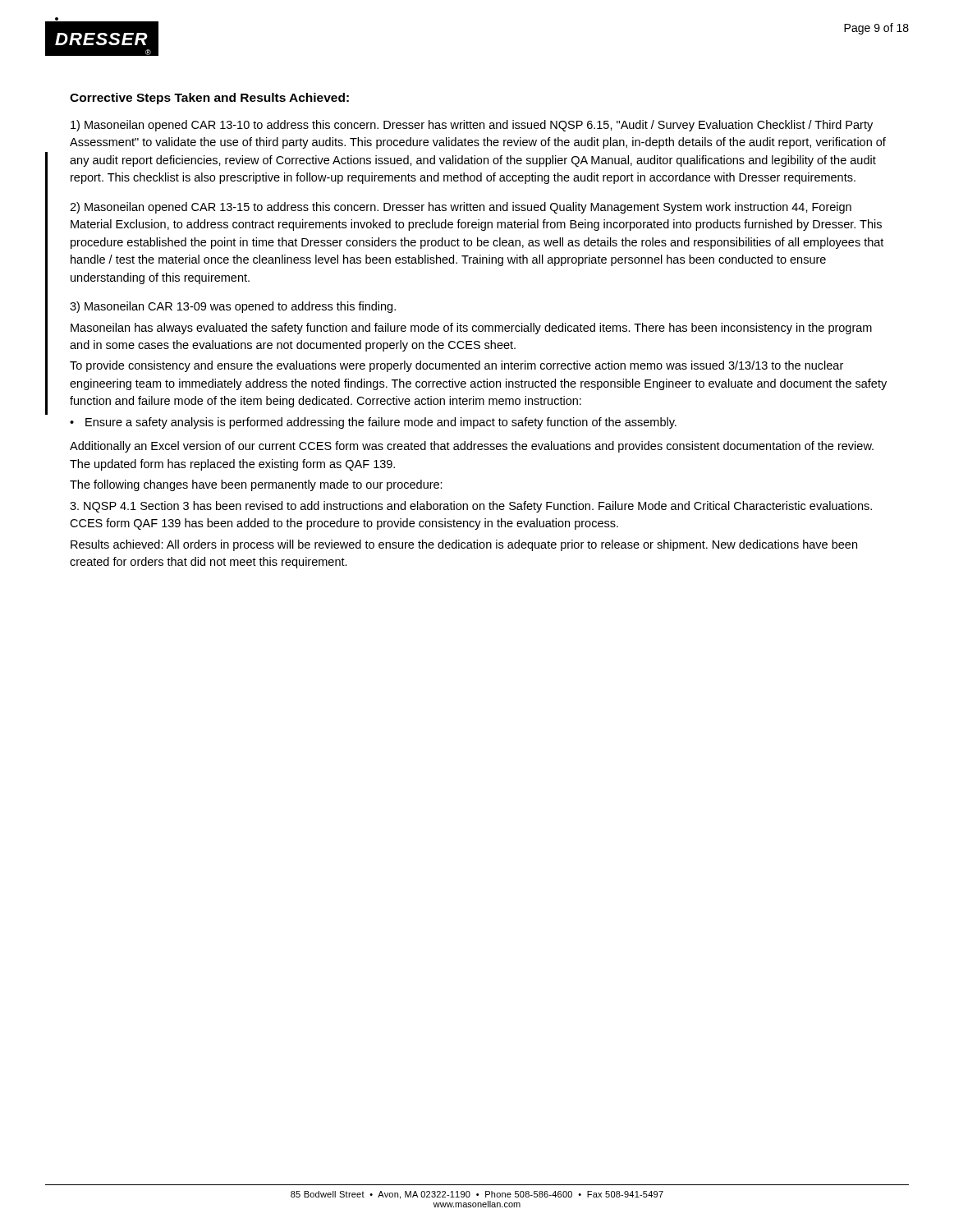The height and width of the screenshot is (1232, 954).
Task: Locate the block of text that opens with "Additionally an Excel"
Action: (x=472, y=455)
